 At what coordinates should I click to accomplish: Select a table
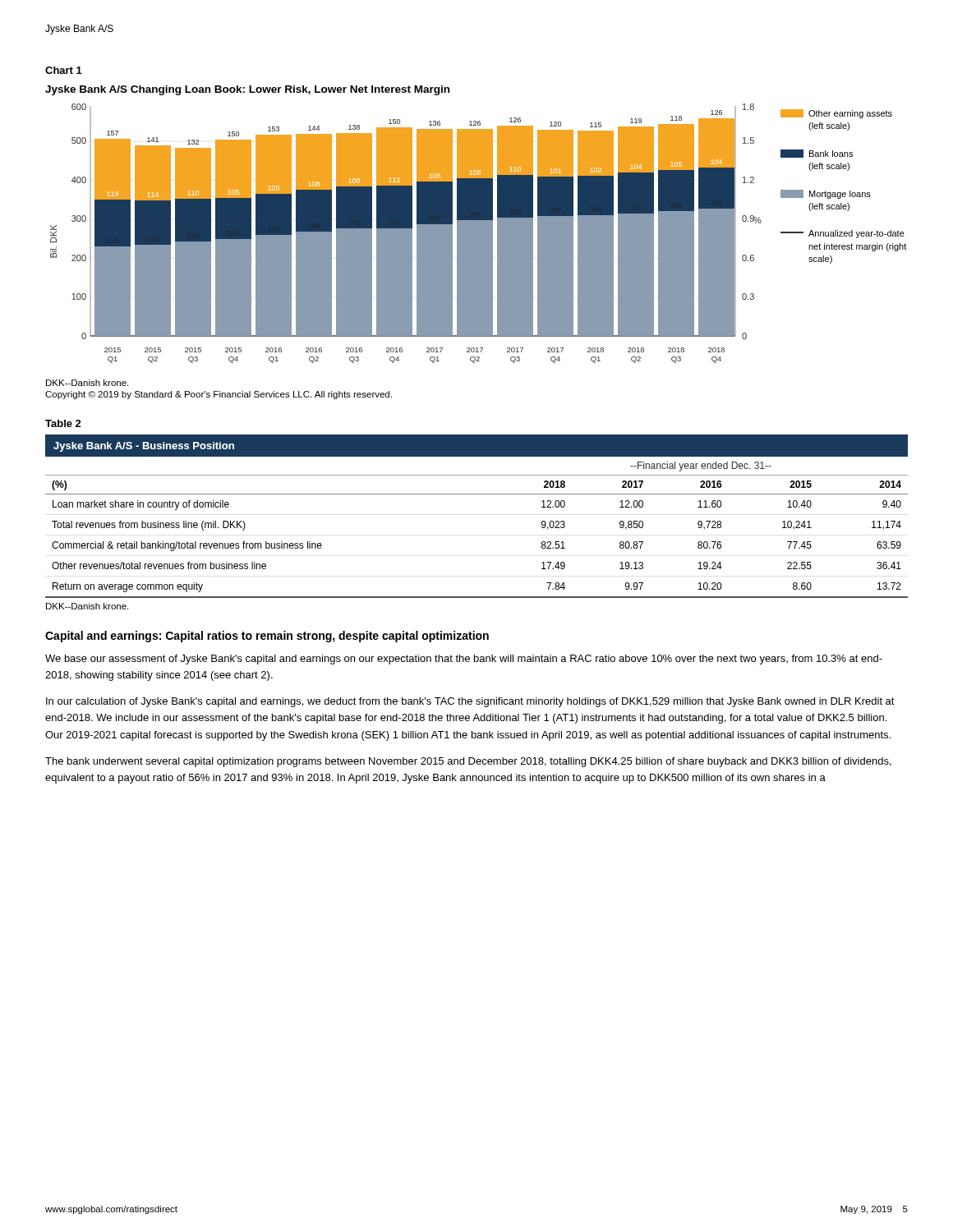point(476,516)
